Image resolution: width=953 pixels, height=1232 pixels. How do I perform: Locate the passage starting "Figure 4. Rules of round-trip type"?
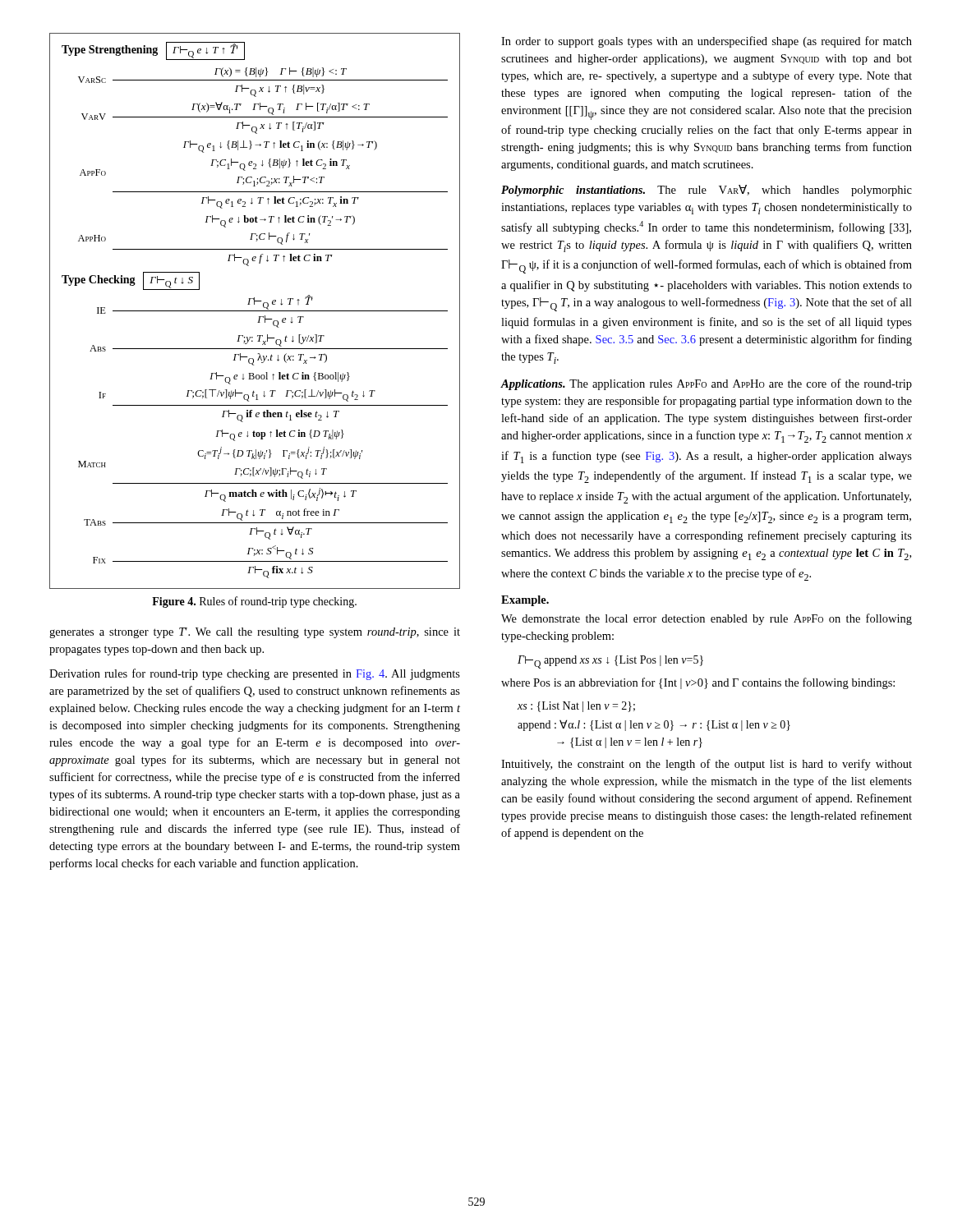coord(255,601)
